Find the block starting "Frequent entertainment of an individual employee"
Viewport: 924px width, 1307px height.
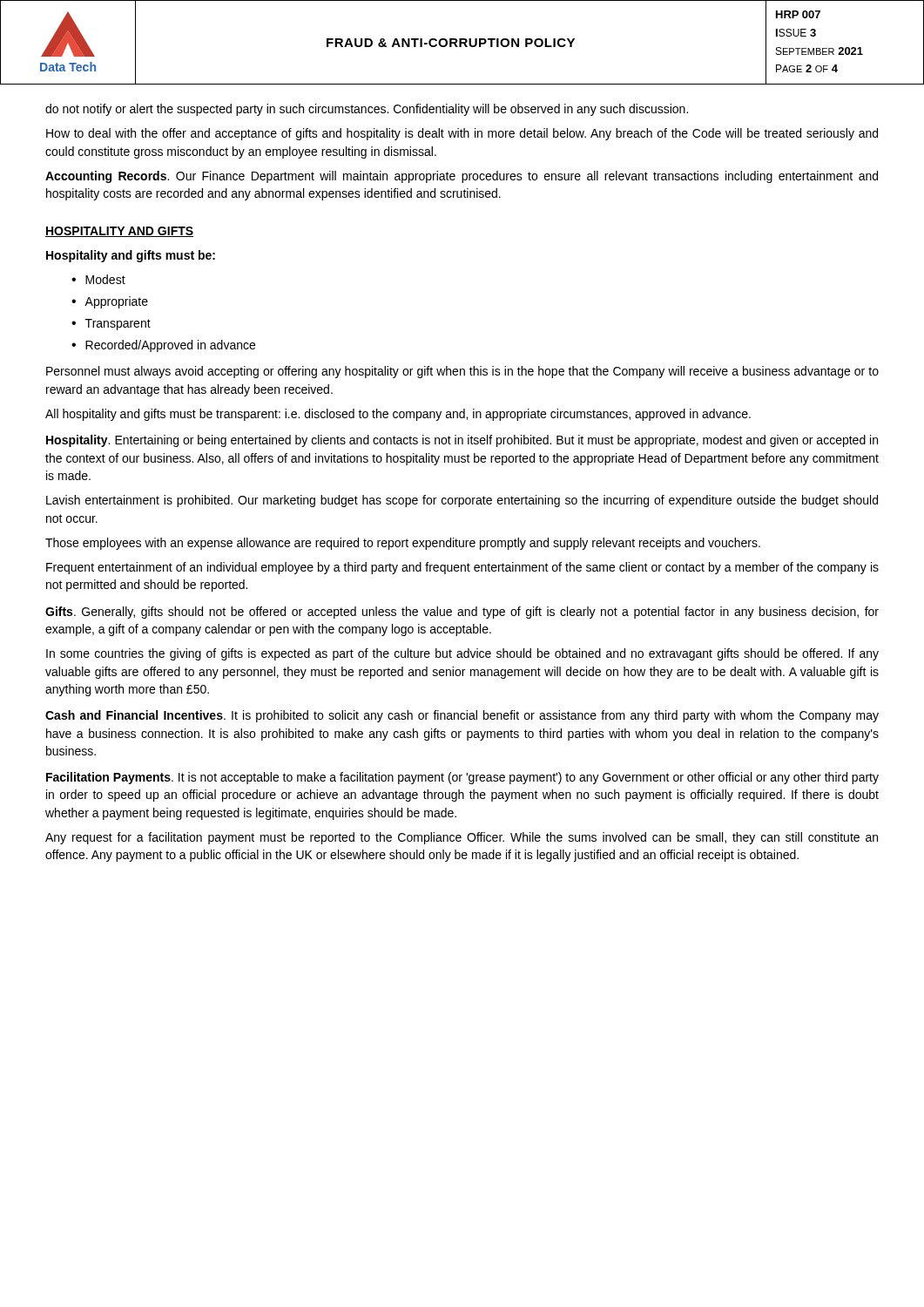(462, 576)
